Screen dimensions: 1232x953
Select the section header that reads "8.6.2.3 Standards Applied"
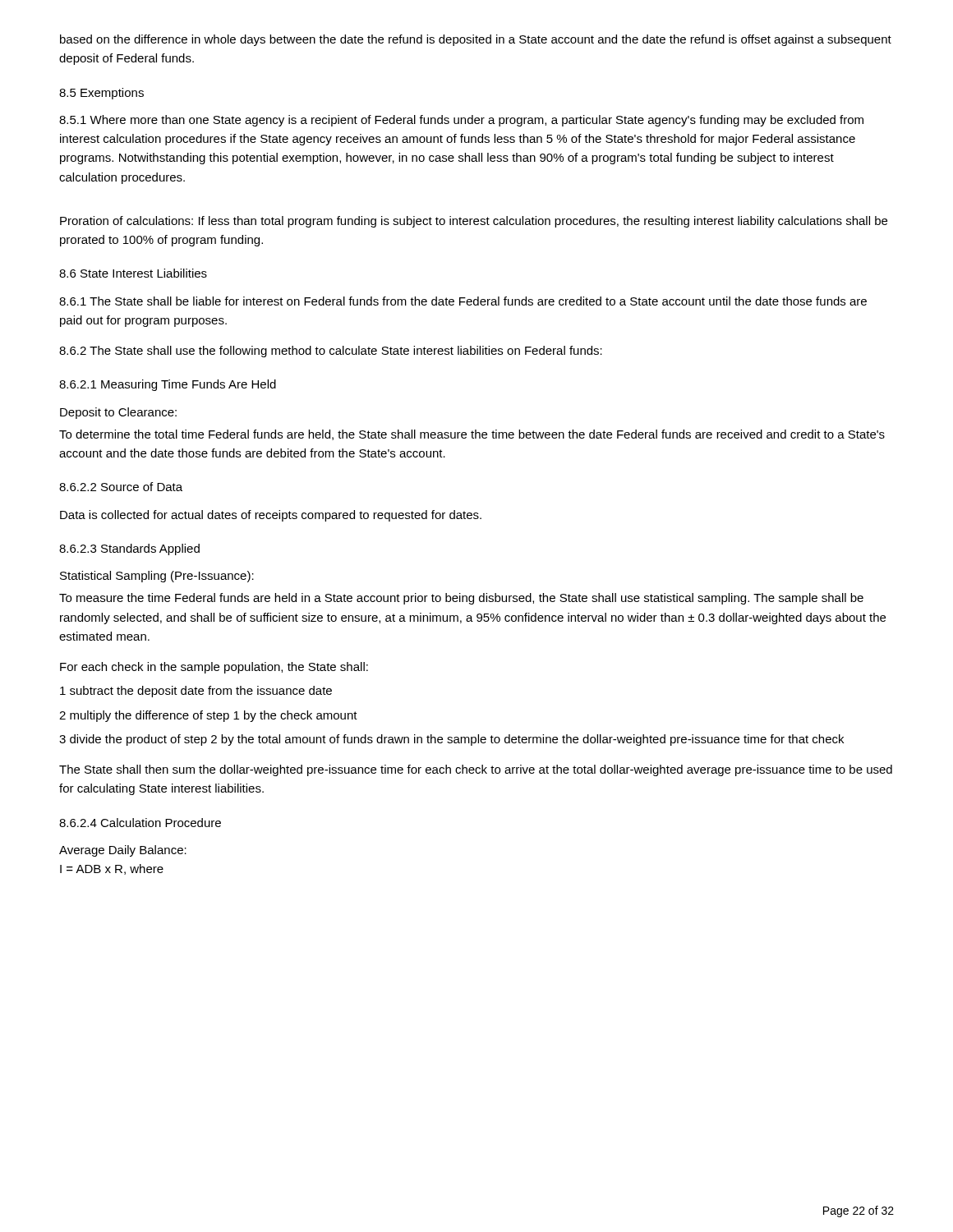tap(130, 548)
